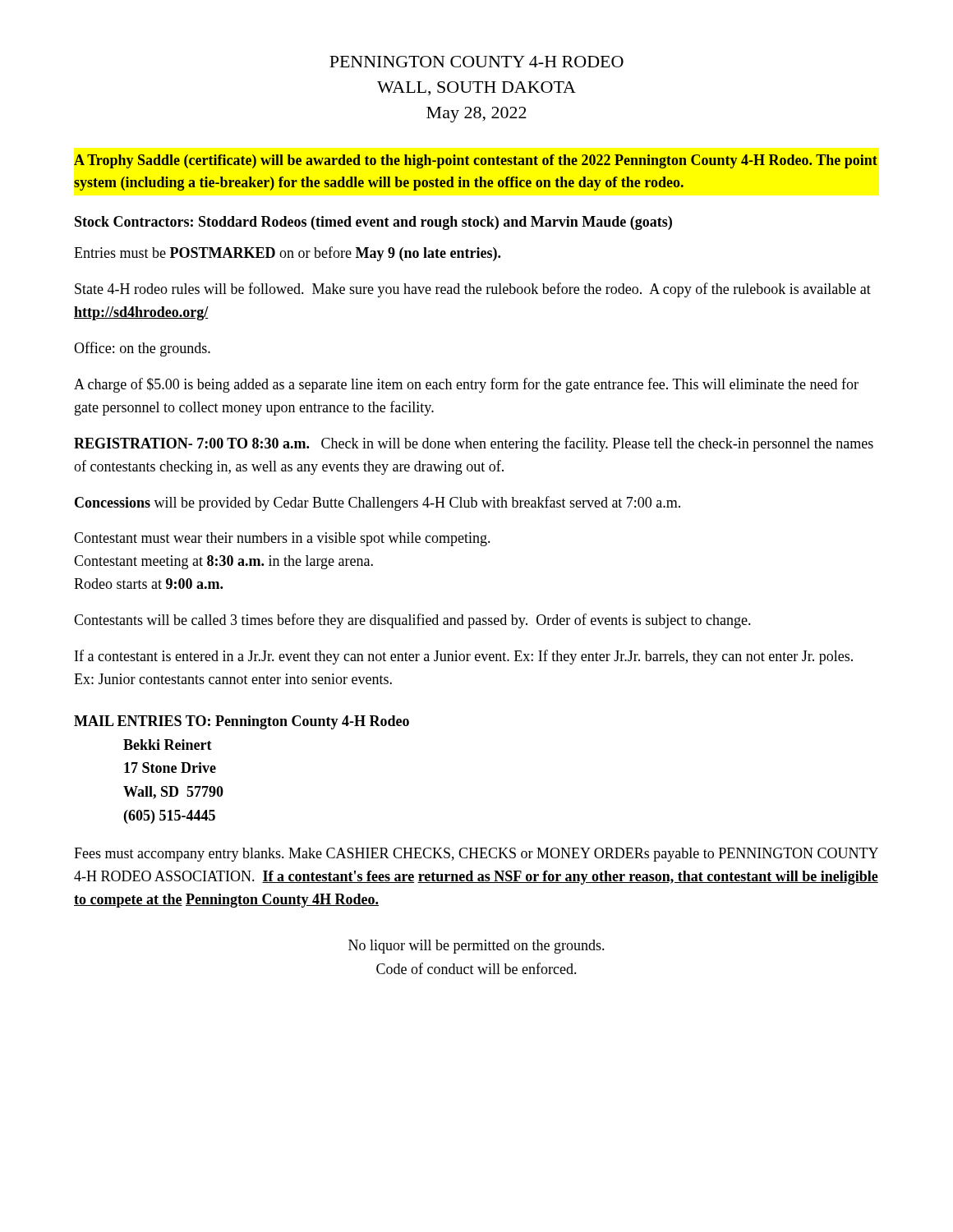Click on the passage starting "Contestant must wear"
Viewport: 953px width, 1232px height.
click(x=282, y=561)
